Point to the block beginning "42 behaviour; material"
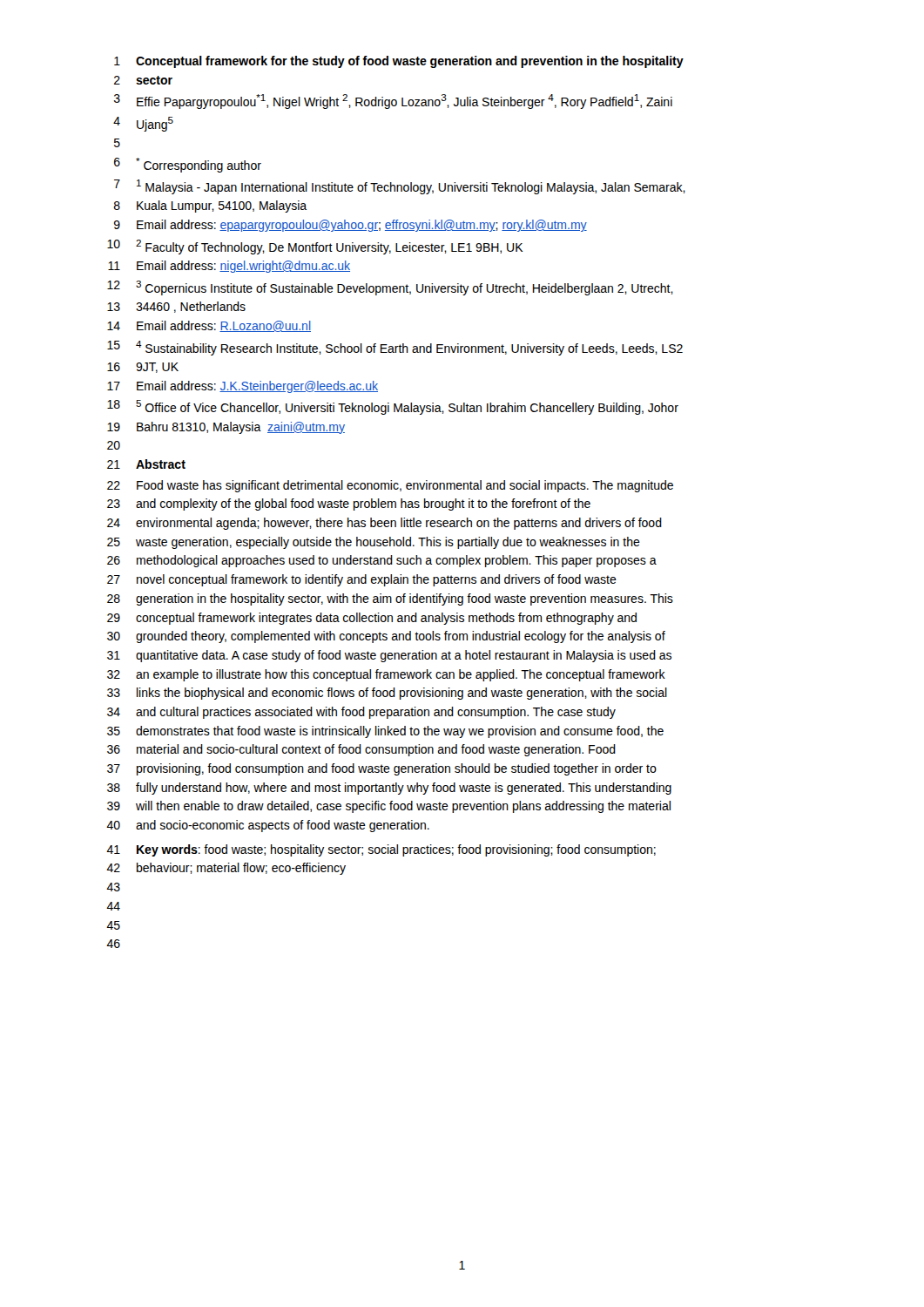924x1307 pixels. tap(226, 869)
